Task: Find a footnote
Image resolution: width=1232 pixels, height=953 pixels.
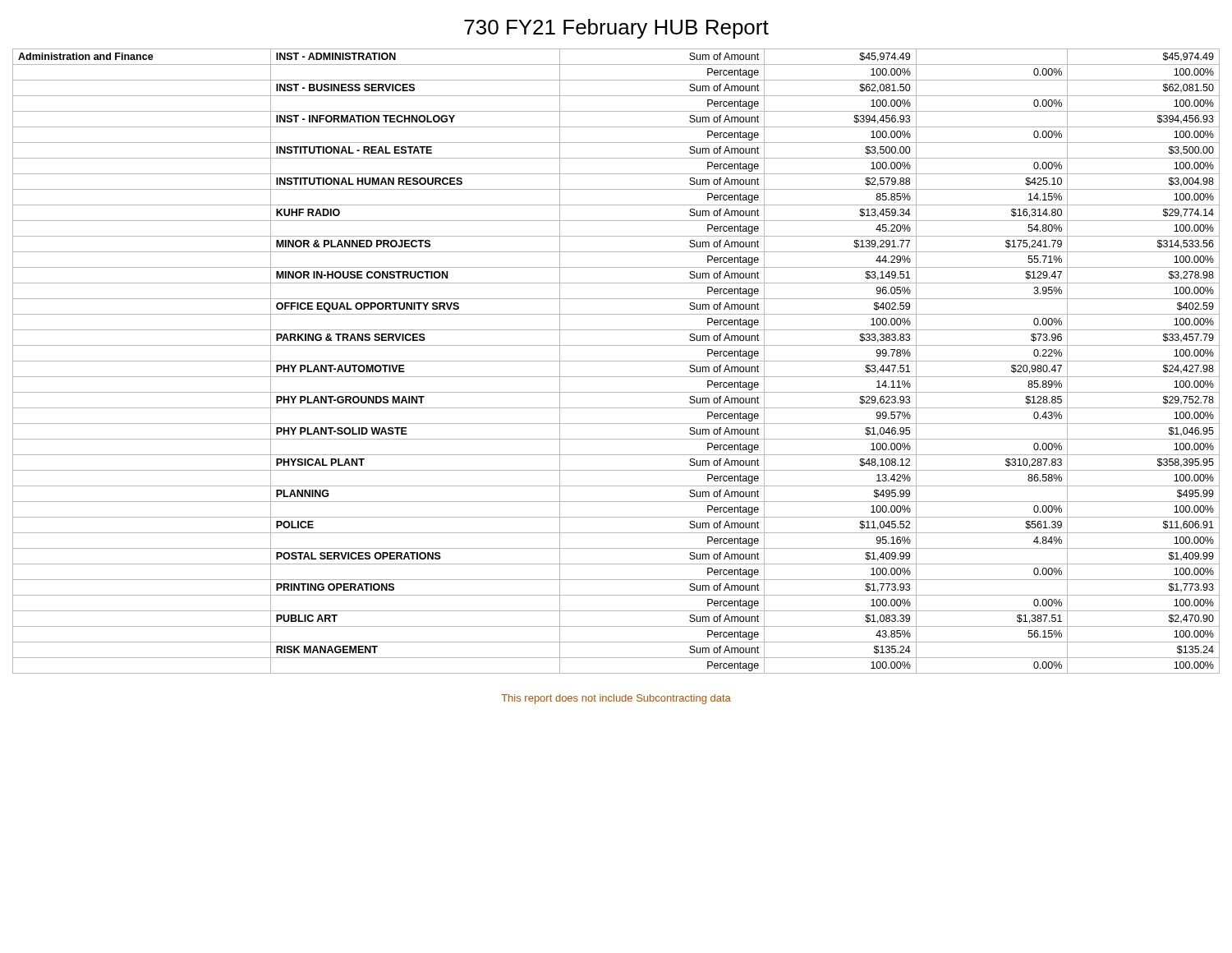Action: click(x=616, y=698)
